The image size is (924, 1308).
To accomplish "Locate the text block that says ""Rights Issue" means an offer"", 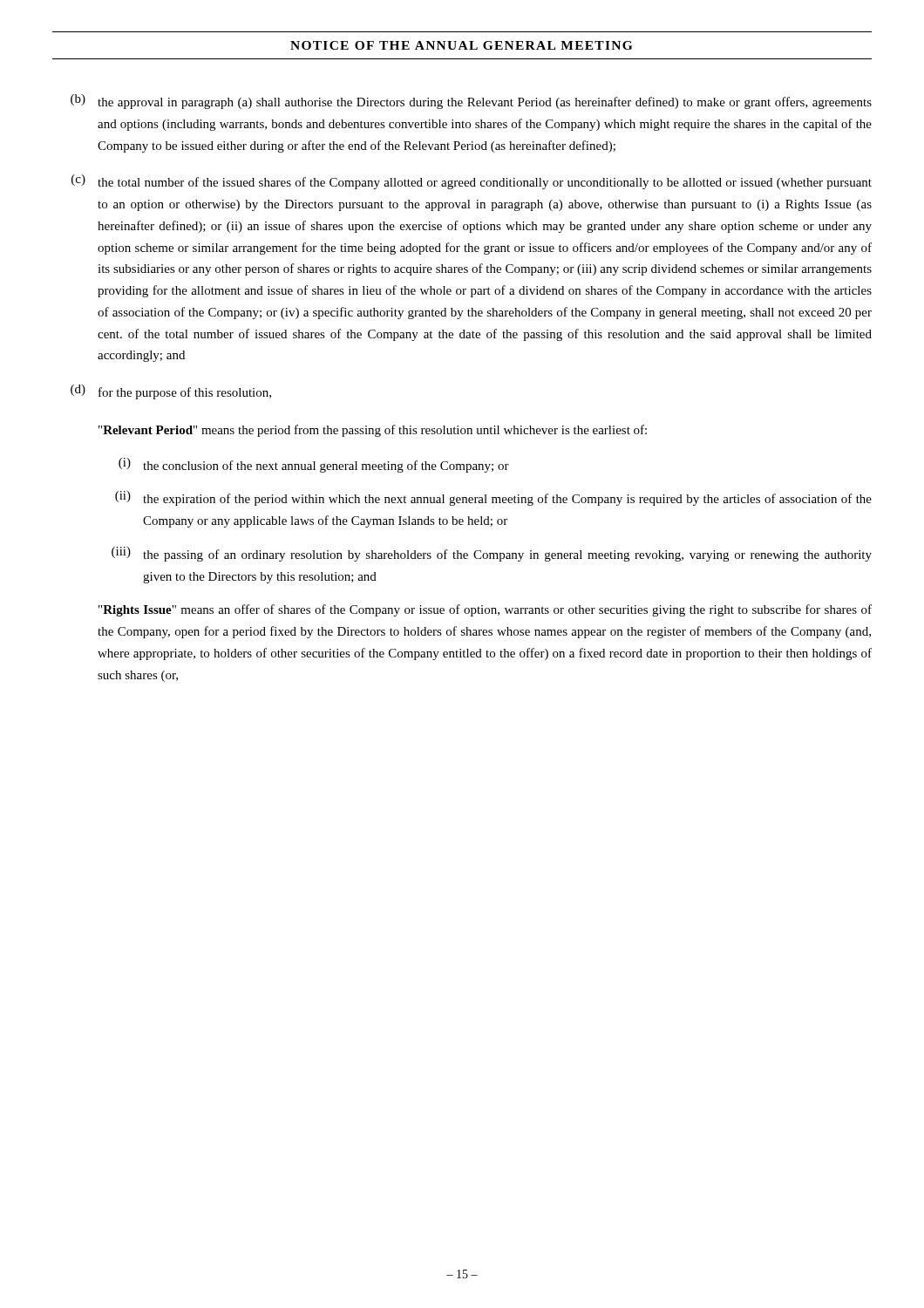I will coord(485,642).
